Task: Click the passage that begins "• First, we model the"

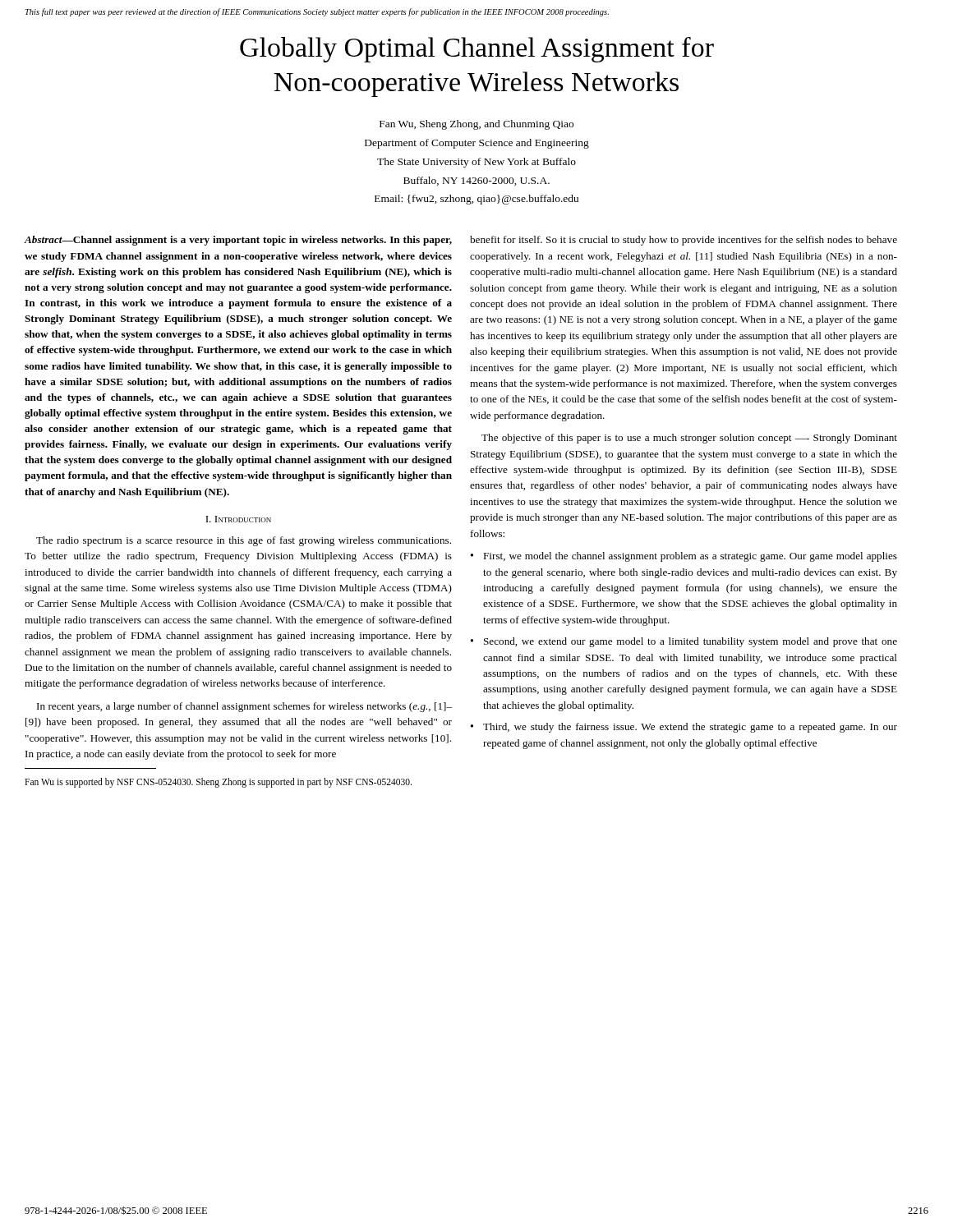Action: click(684, 588)
